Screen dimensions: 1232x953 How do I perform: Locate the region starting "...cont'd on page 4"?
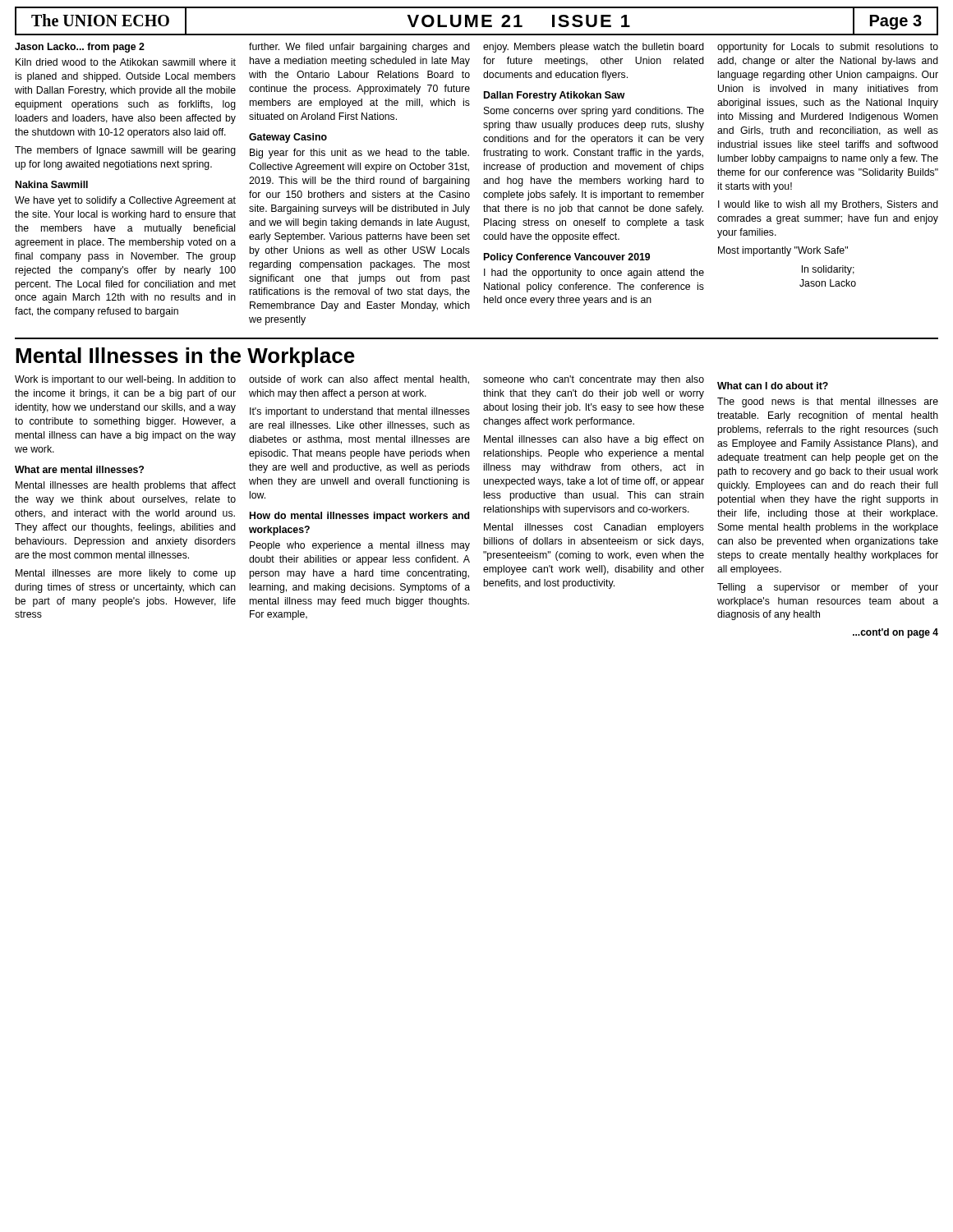pyautogui.click(x=895, y=633)
